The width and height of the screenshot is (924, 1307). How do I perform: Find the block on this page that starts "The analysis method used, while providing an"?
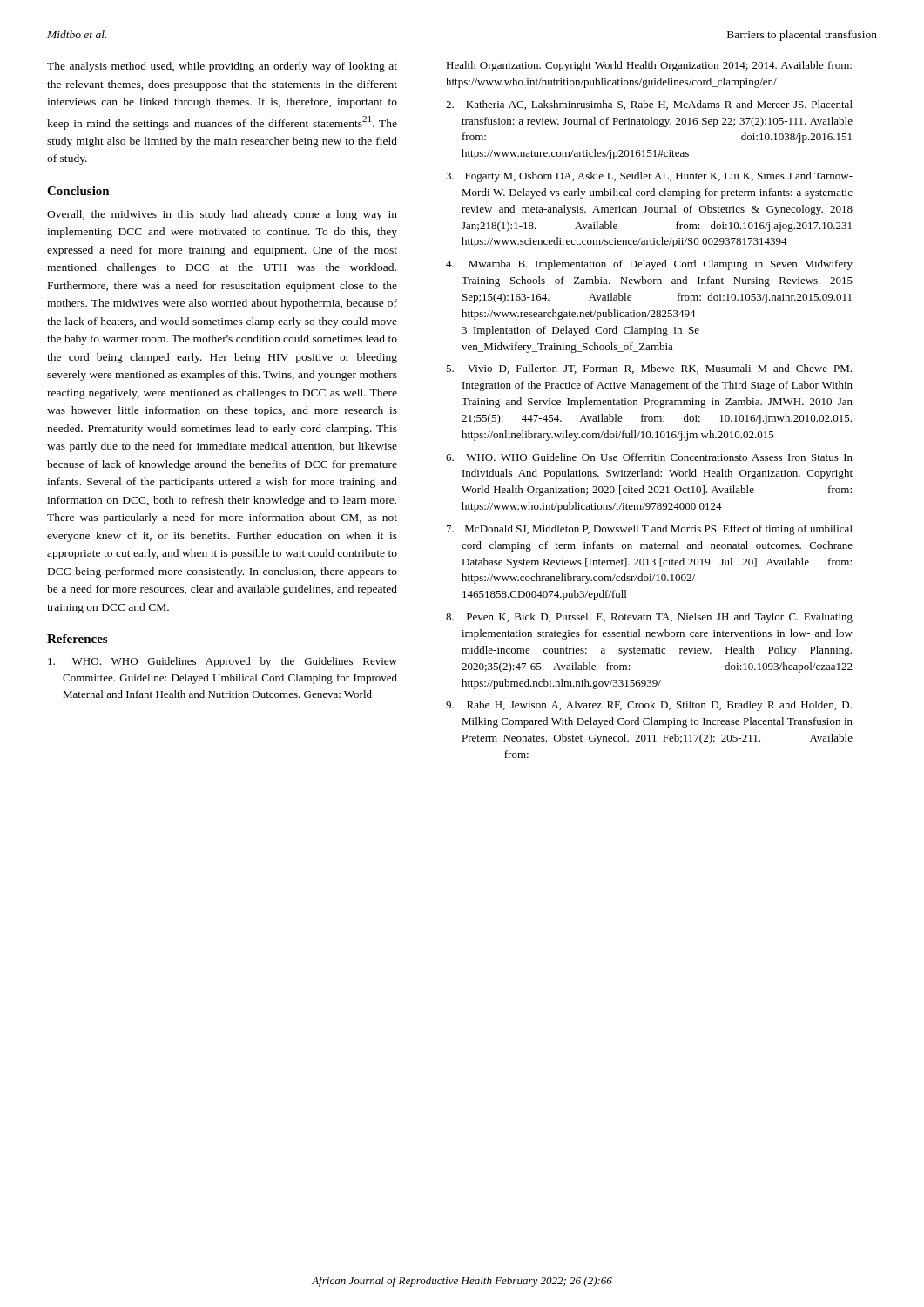pos(222,113)
